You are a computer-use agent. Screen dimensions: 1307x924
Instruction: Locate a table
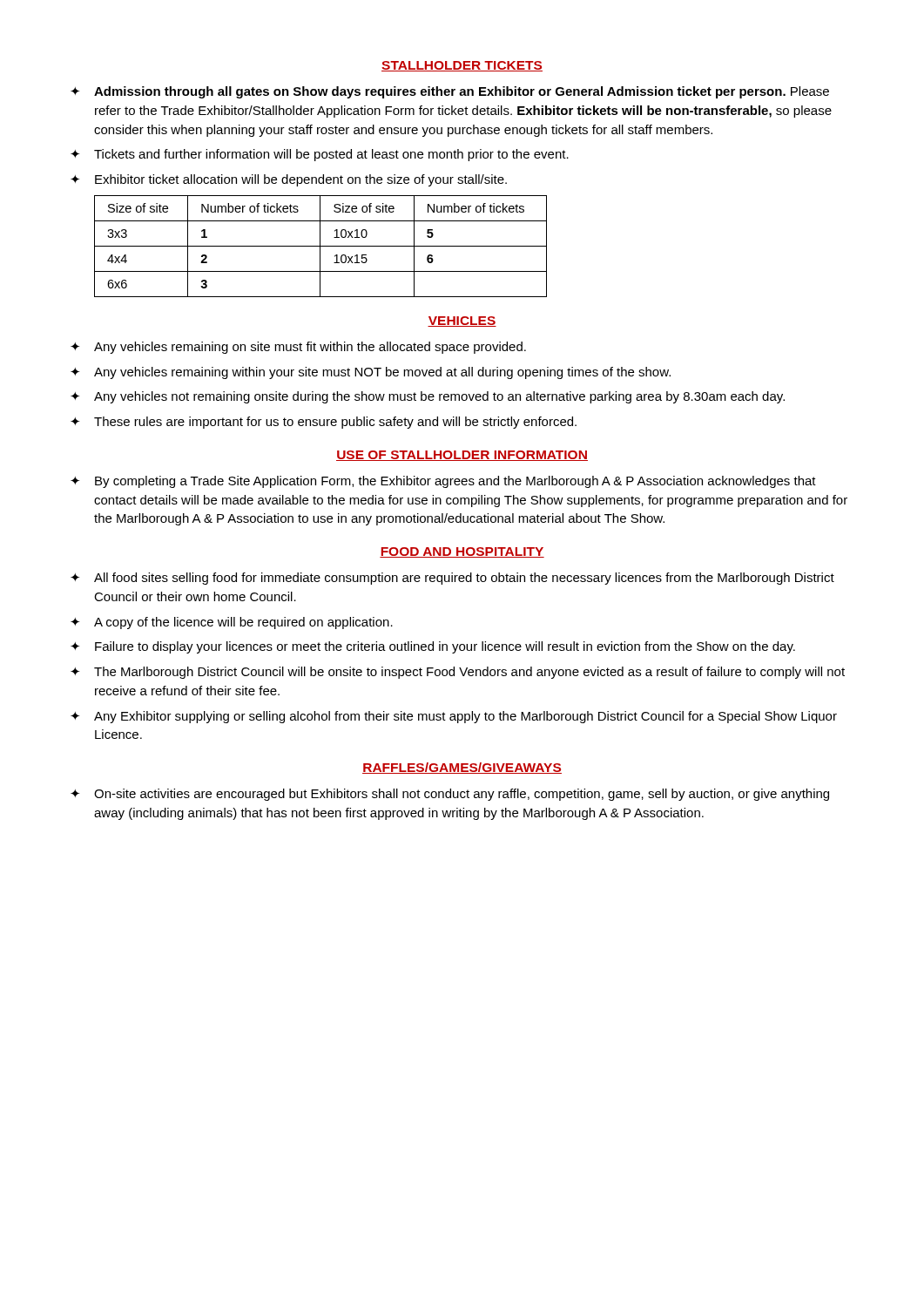474,246
